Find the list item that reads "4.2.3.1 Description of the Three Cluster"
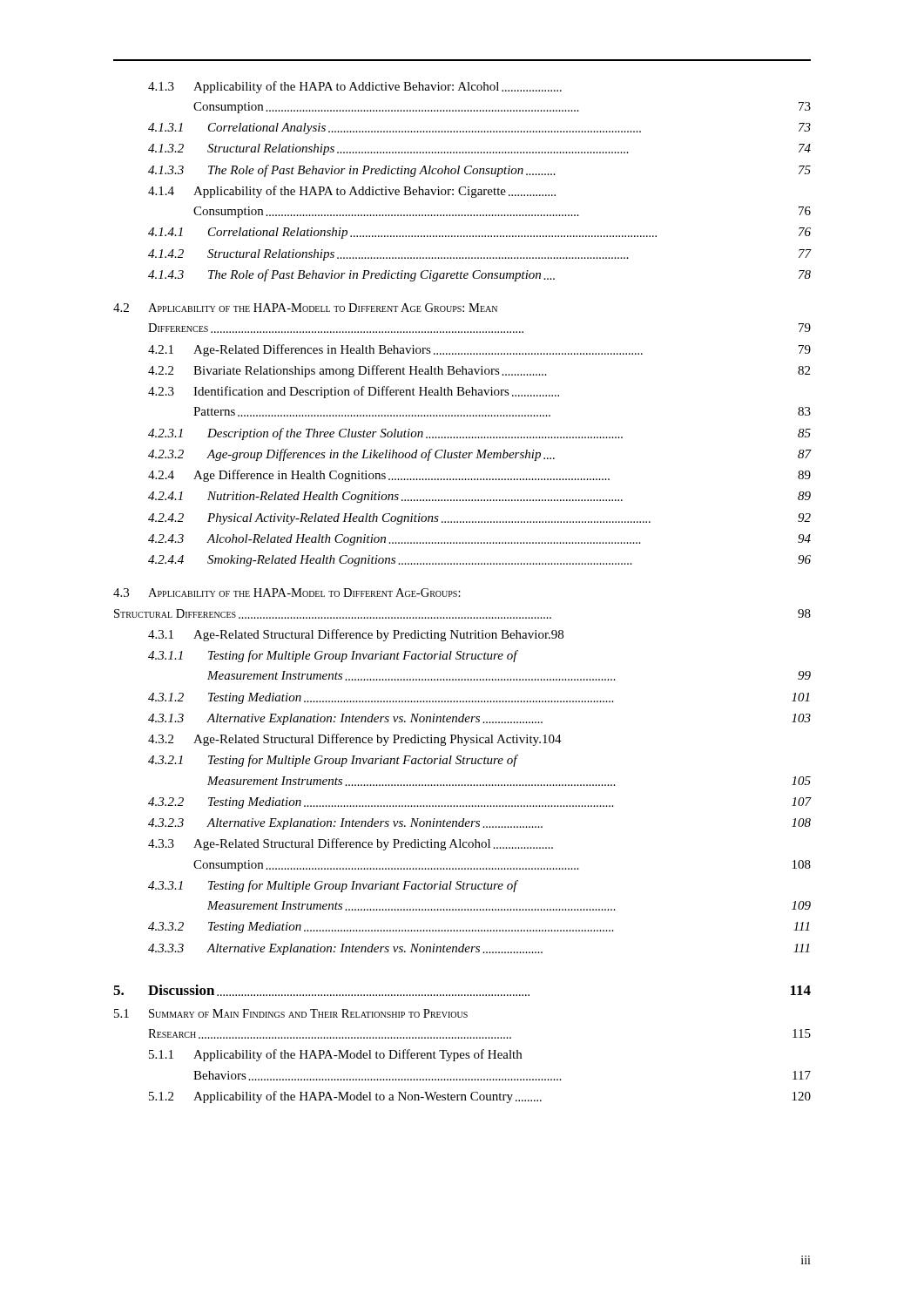This screenshot has height=1307, width=924. 479,433
